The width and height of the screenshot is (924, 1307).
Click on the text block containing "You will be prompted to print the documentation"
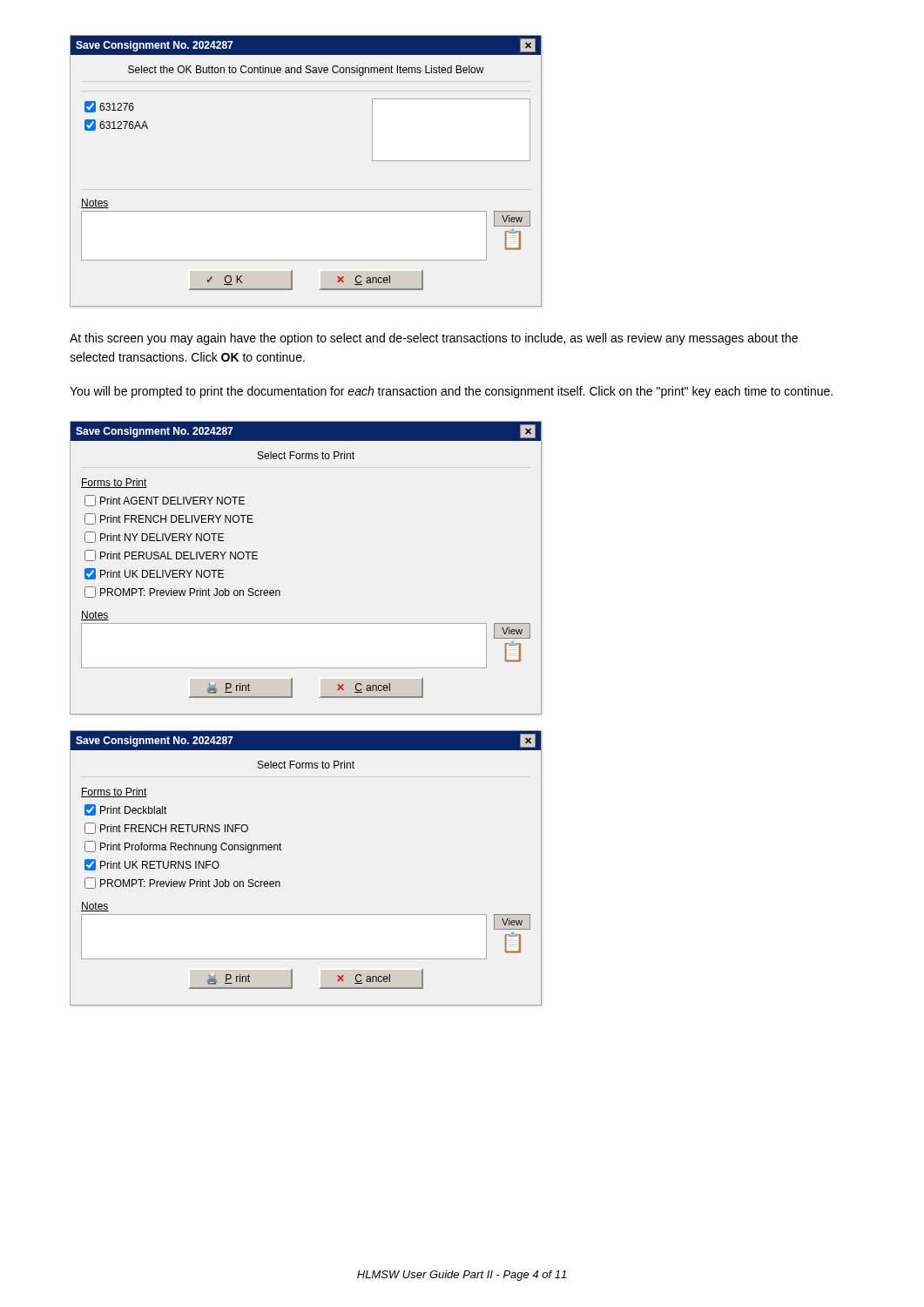click(x=452, y=392)
